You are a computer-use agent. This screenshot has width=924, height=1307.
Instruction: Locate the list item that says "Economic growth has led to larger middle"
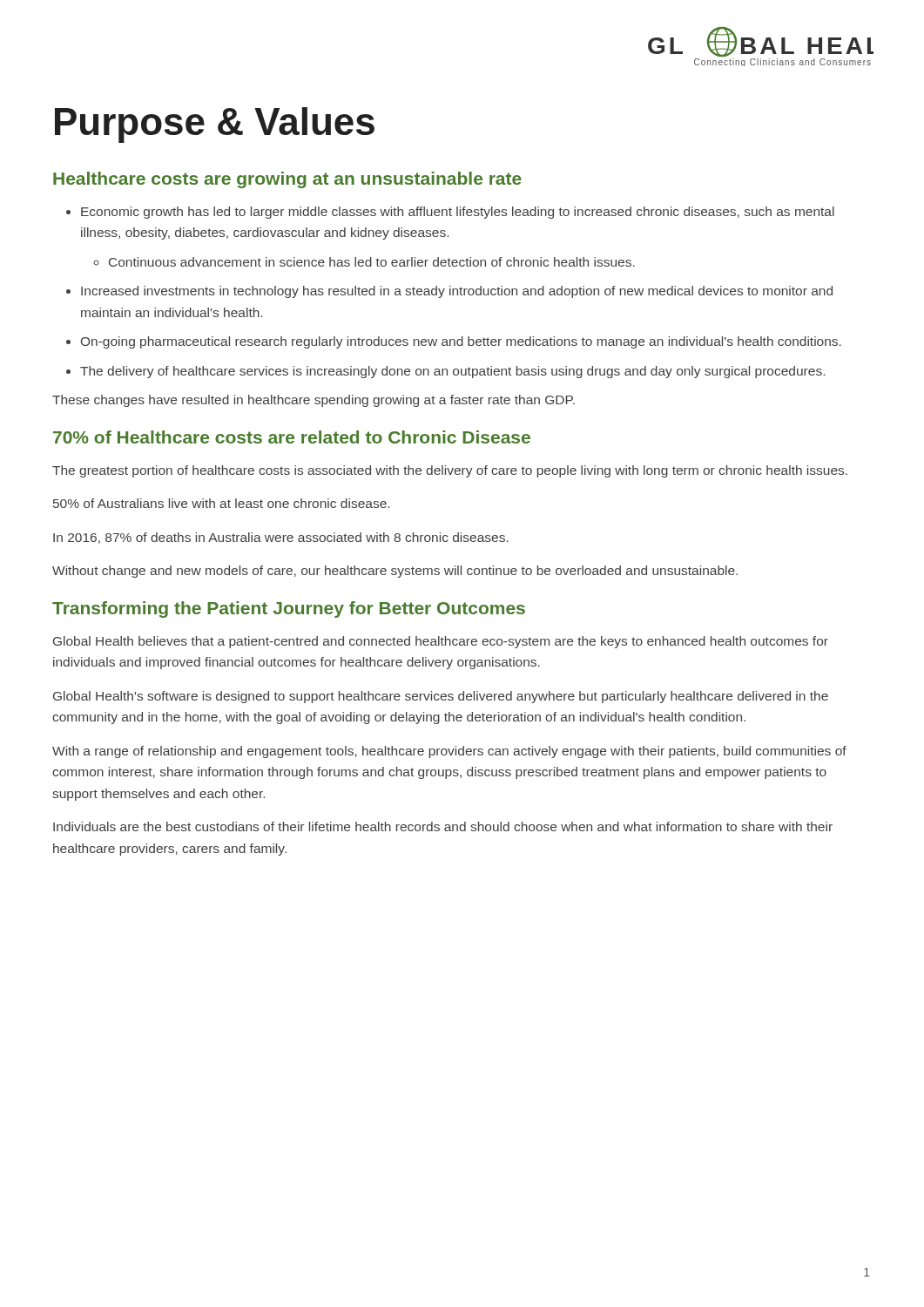tap(462, 223)
